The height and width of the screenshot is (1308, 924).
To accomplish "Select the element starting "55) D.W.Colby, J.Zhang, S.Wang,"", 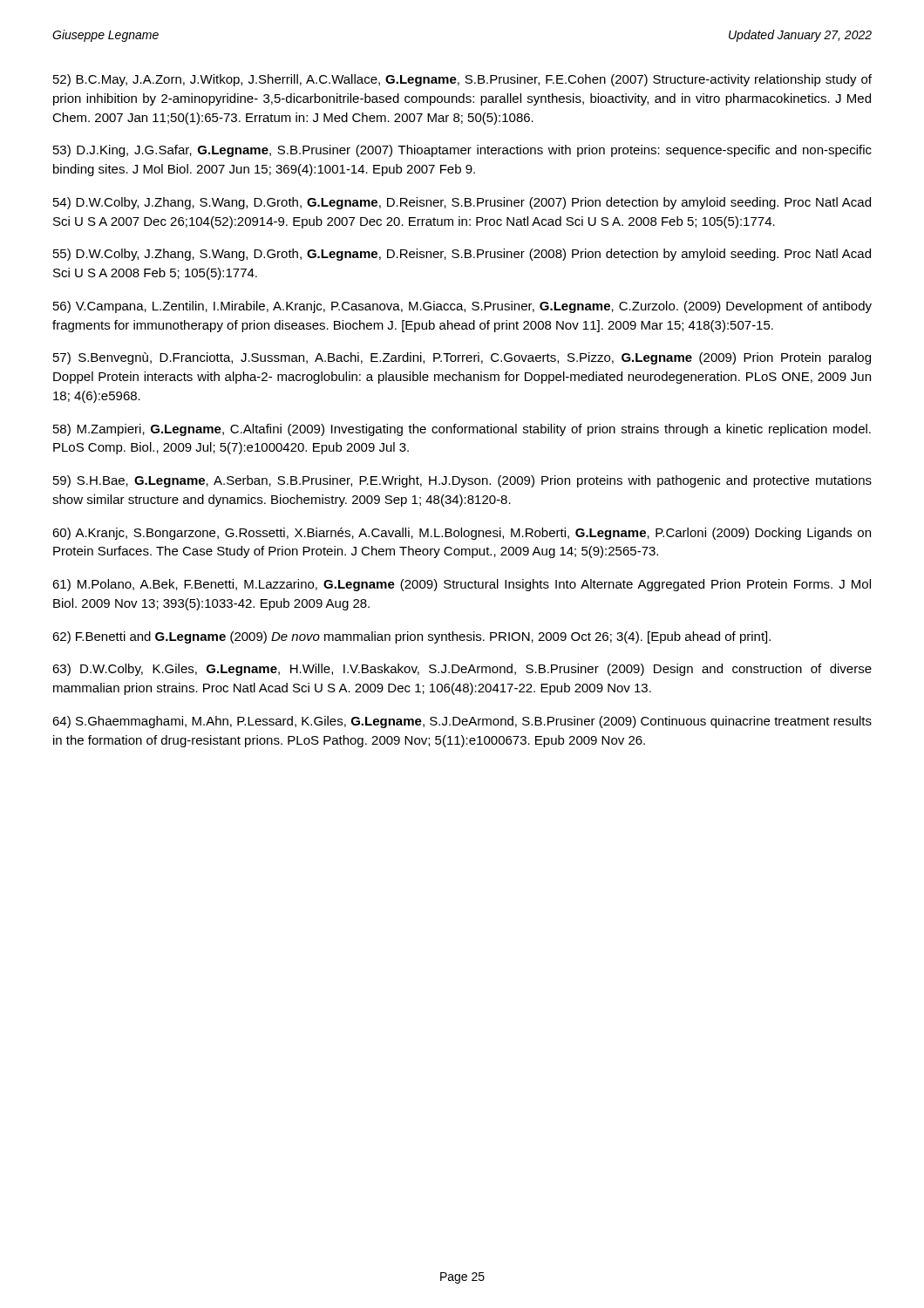I will 462,263.
